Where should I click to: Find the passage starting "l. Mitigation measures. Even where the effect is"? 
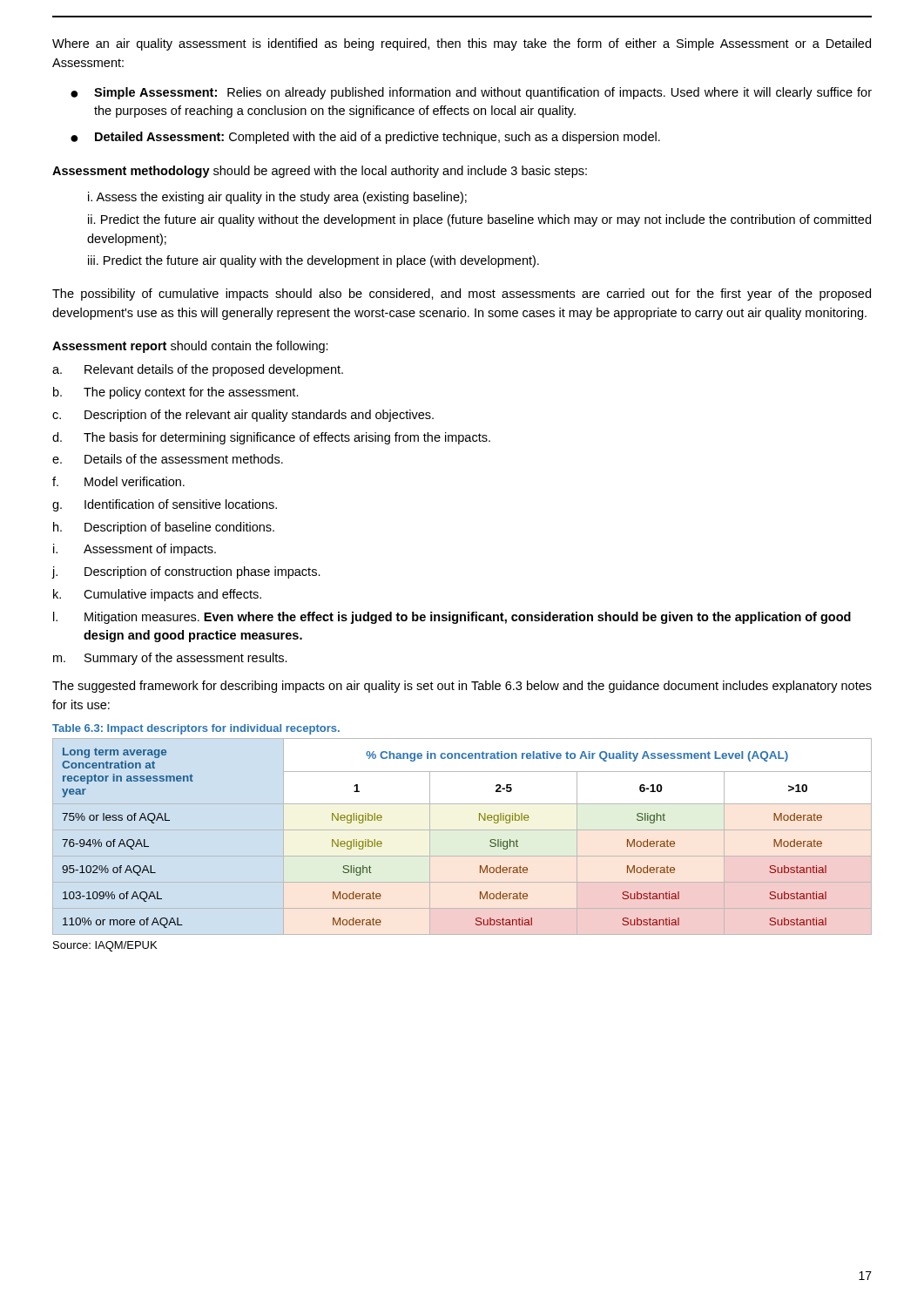click(462, 627)
